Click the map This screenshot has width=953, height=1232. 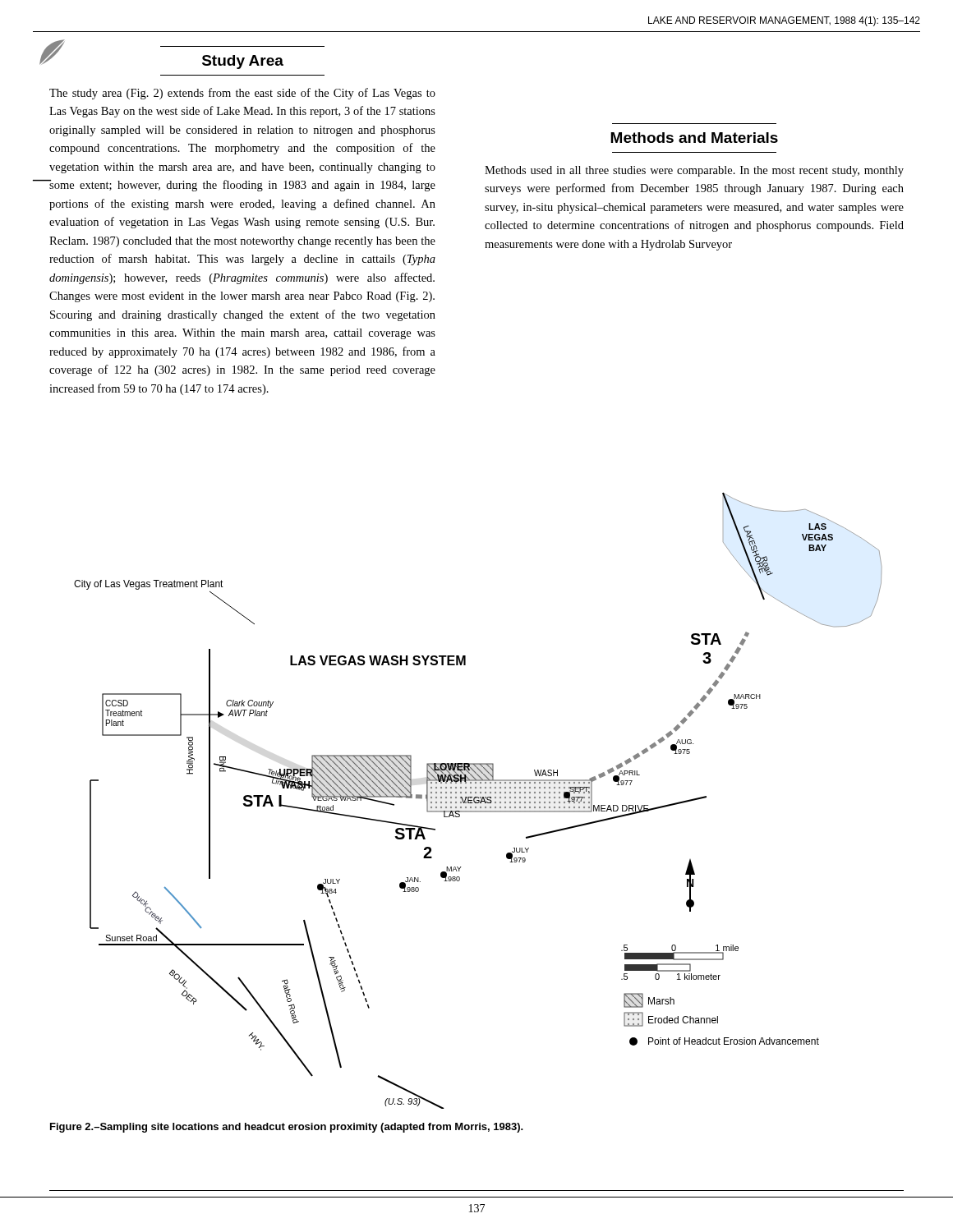coord(476,797)
